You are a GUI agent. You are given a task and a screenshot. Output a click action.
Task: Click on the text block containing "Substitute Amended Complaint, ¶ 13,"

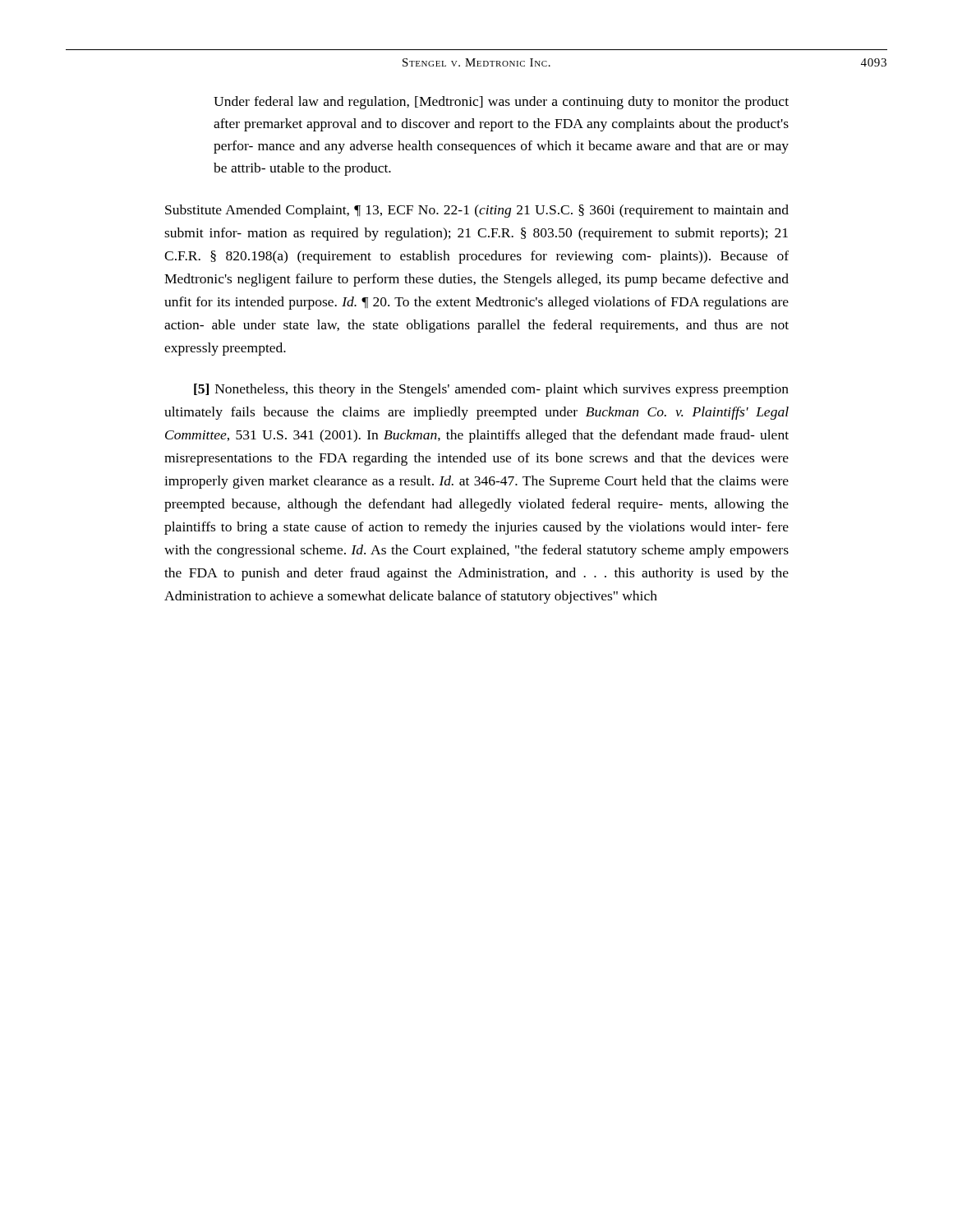click(x=476, y=278)
